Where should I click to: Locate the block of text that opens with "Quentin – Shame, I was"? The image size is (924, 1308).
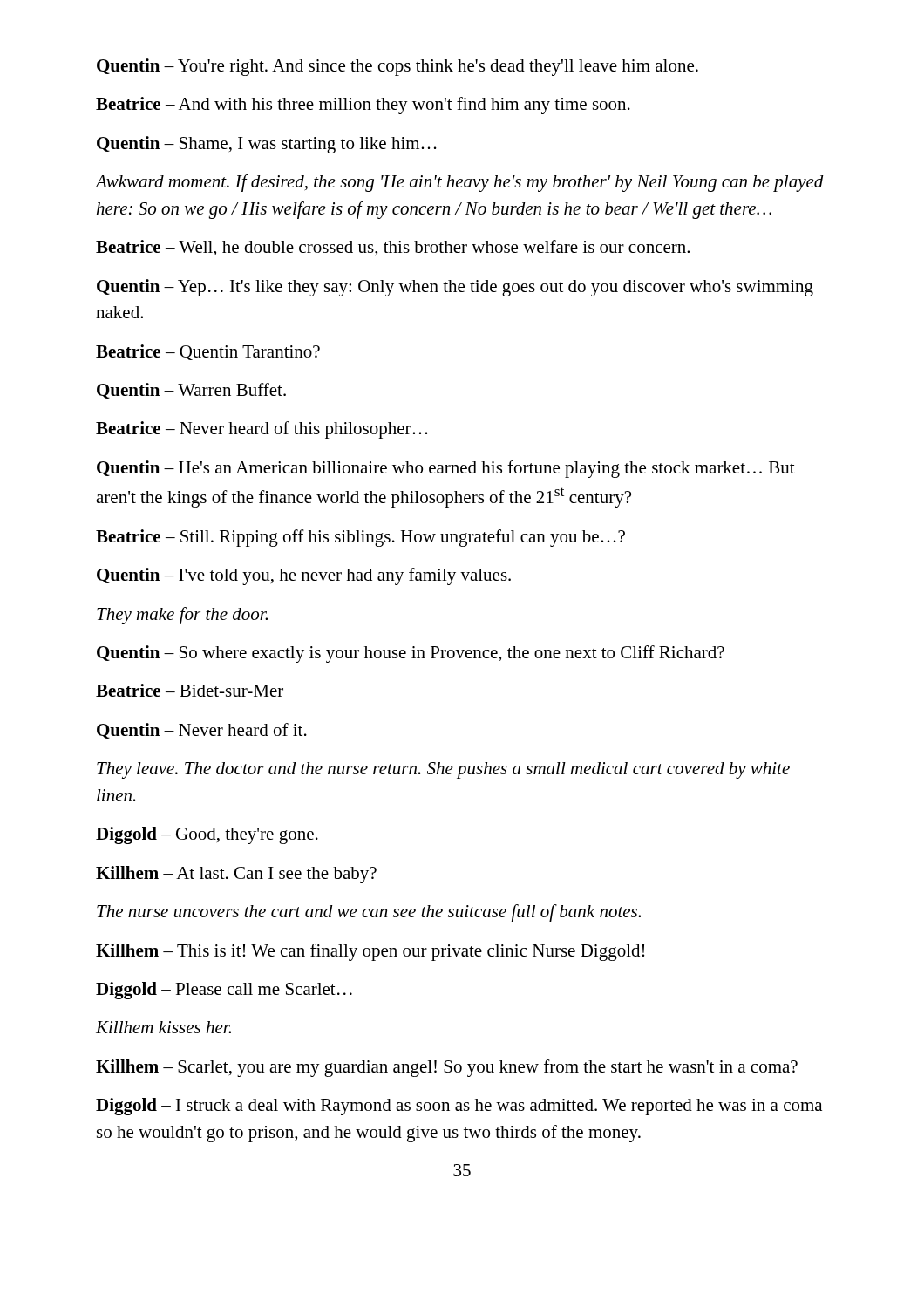pos(267,143)
